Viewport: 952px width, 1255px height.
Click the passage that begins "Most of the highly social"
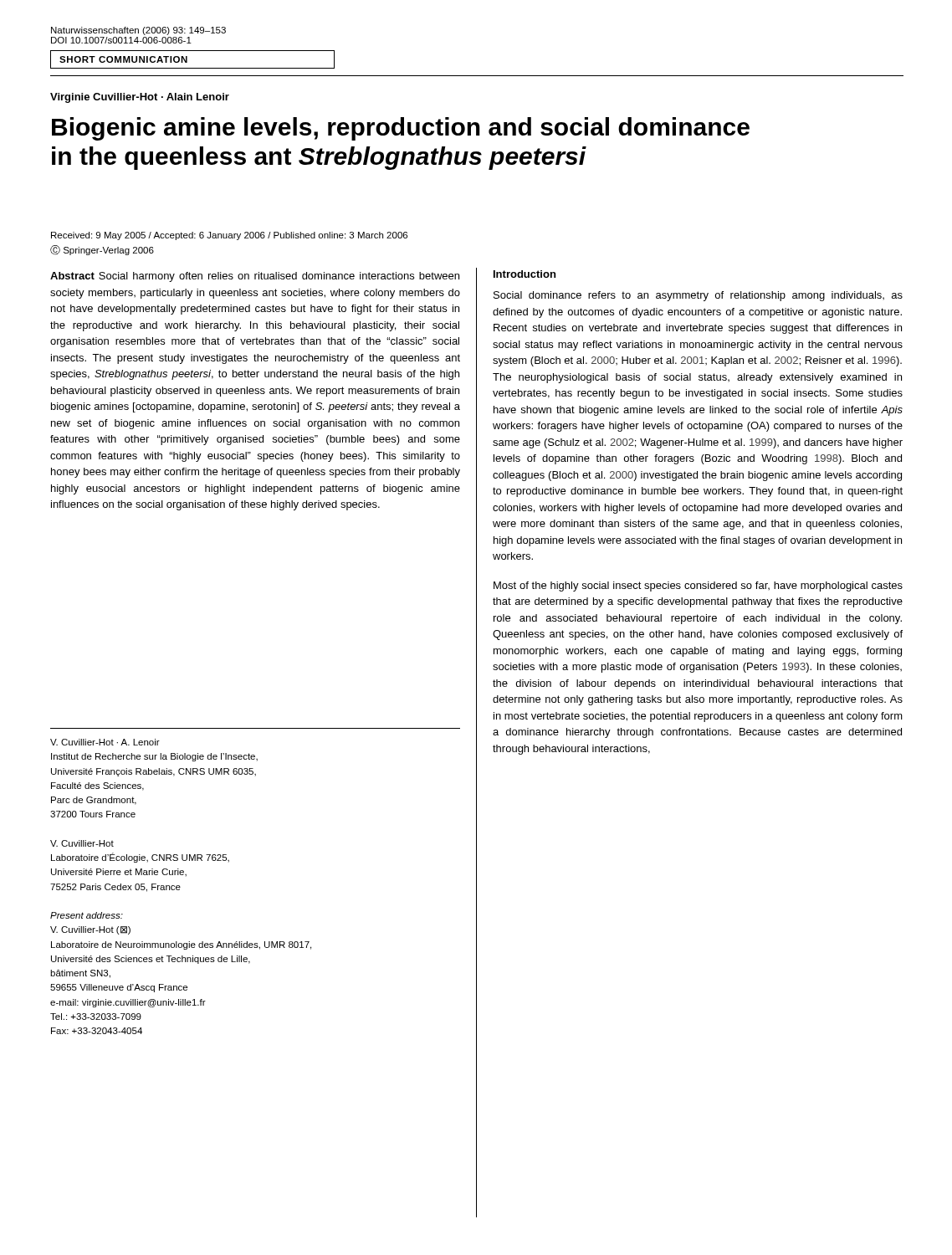pyautogui.click(x=698, y=666)
